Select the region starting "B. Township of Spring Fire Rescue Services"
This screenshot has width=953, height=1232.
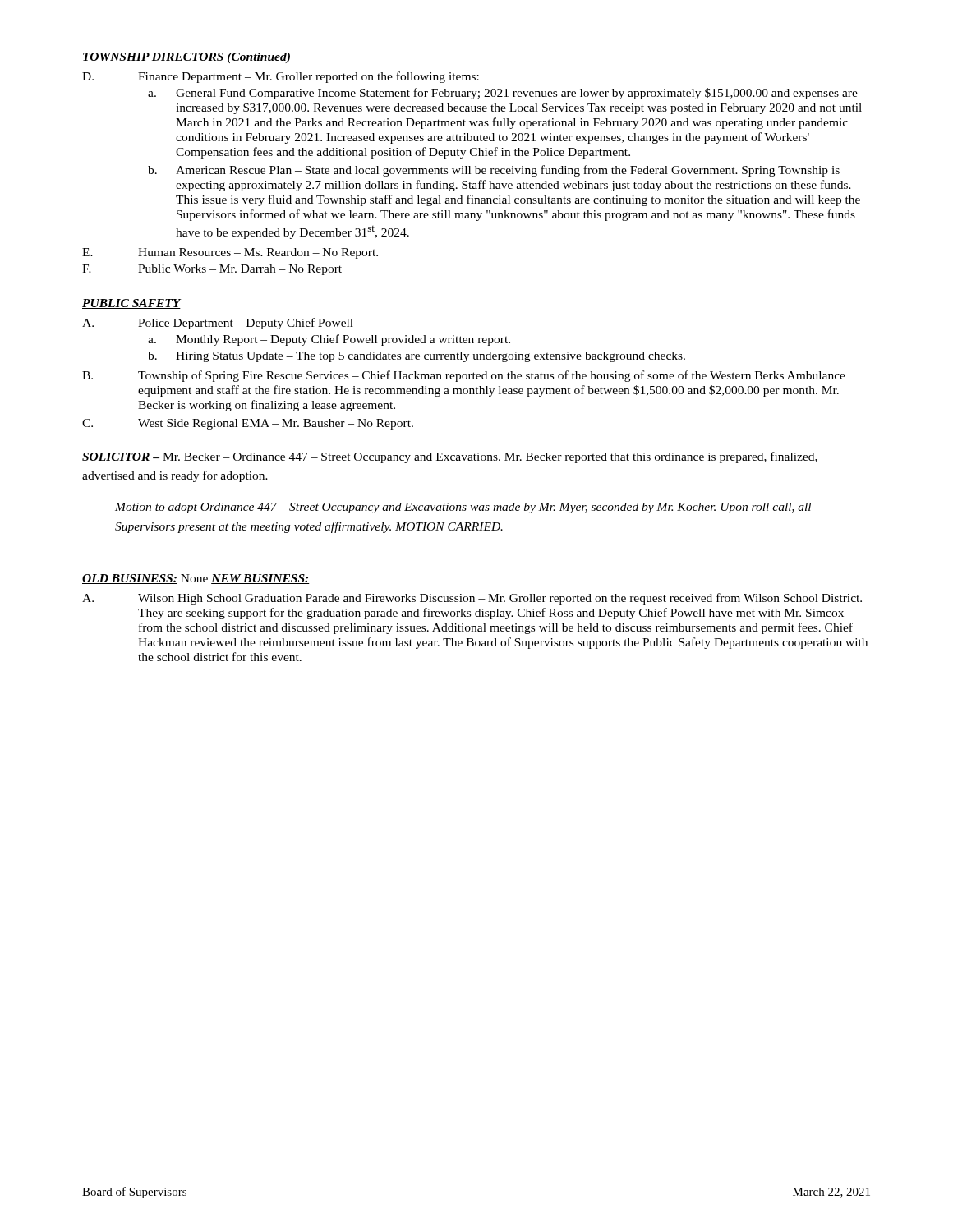pyautogui.click(x=476, y=390)
